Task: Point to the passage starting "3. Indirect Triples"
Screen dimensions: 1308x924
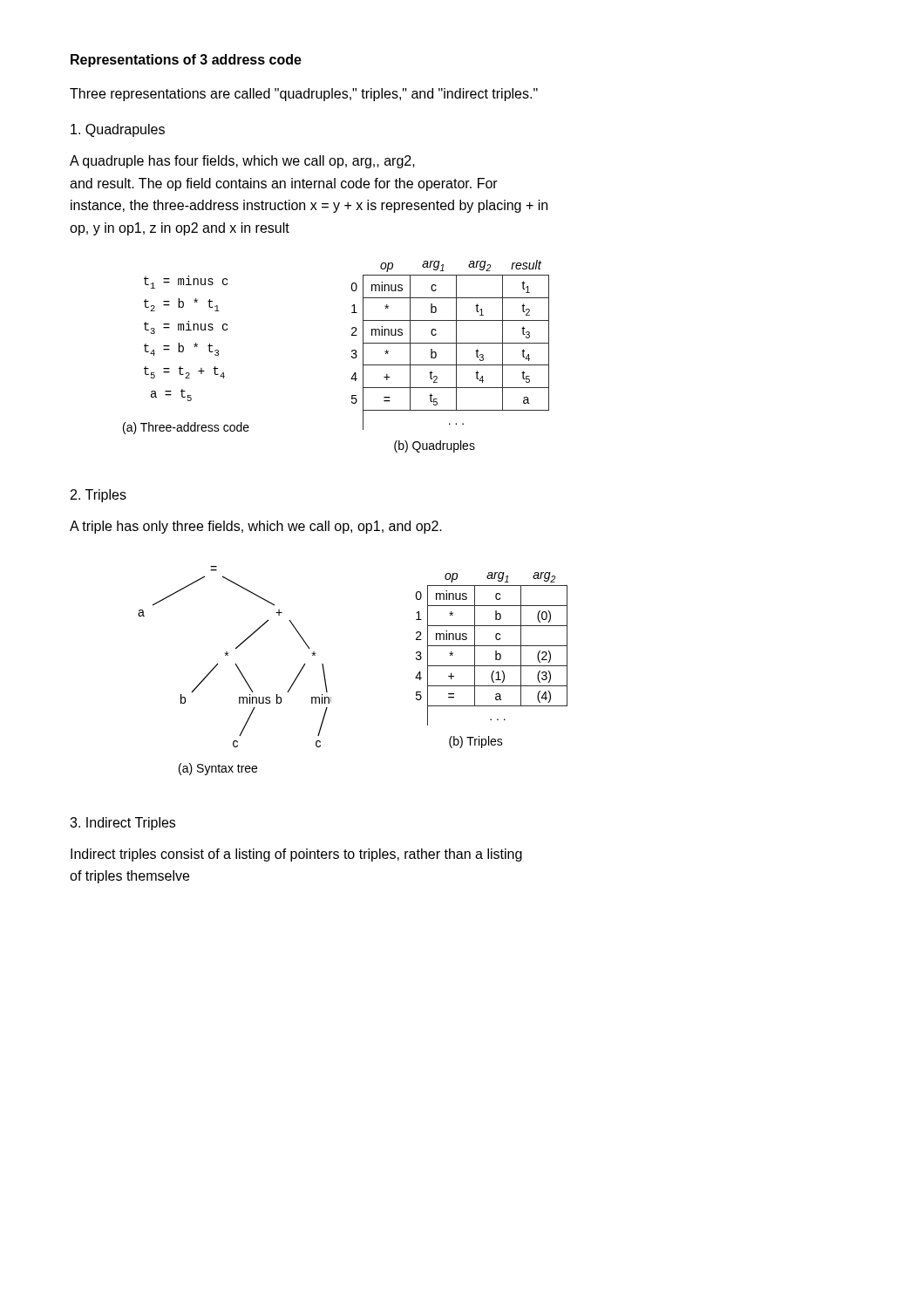Action: coord(123,822)
